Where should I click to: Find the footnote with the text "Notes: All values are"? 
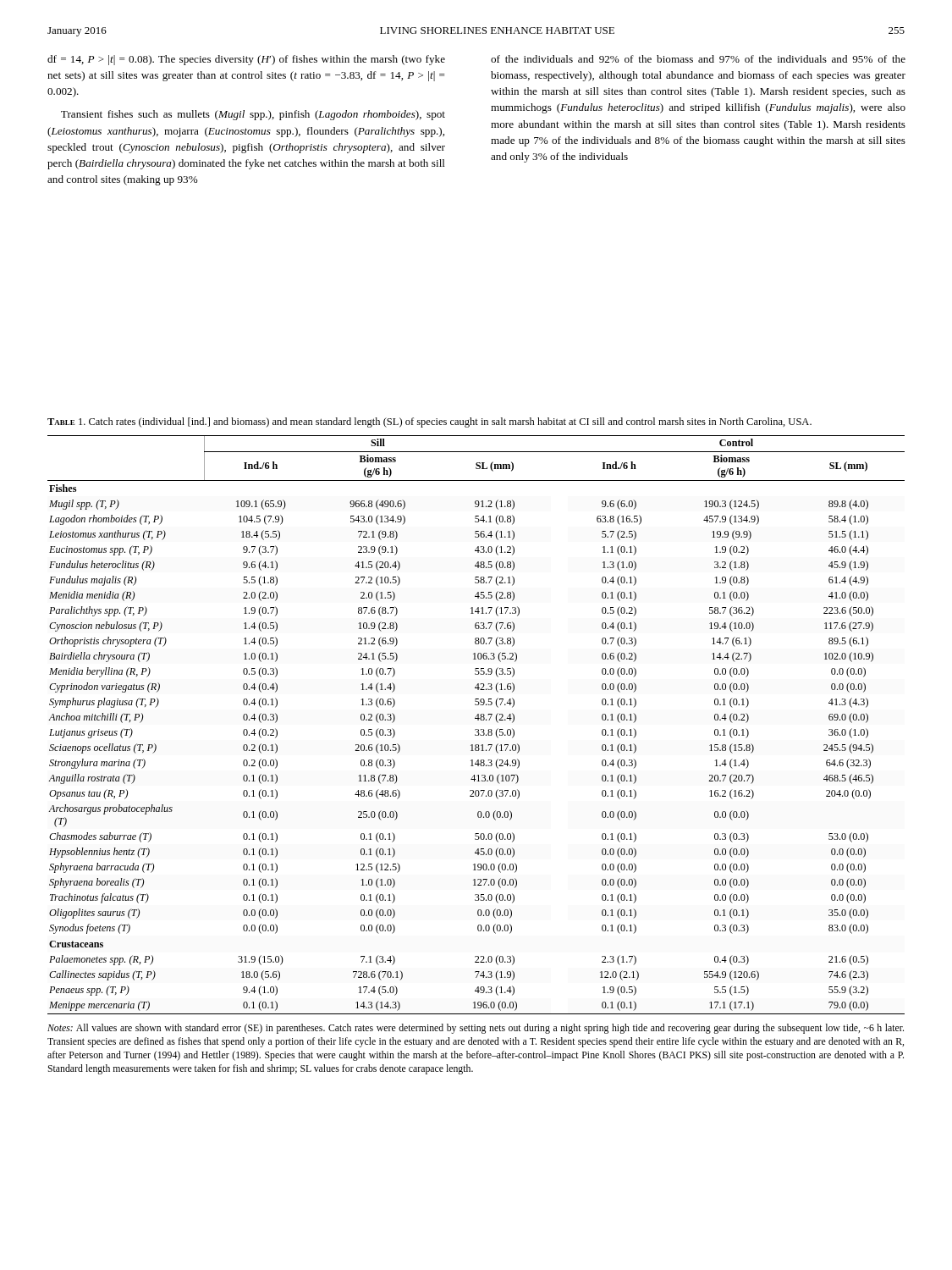[x=476, y=1048]
